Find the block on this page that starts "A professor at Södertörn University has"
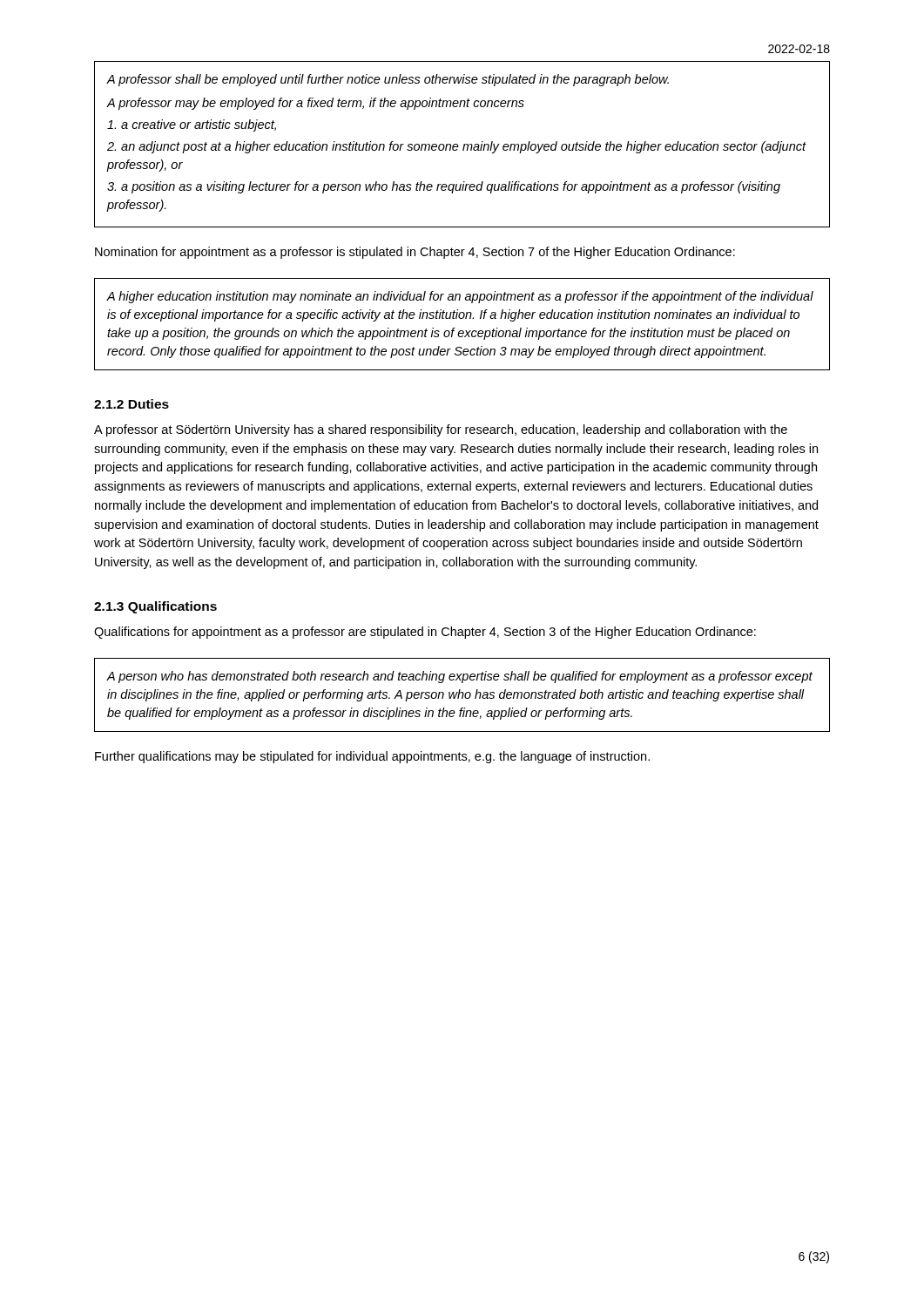This screenshot has height=1307, width=924. click(456, 496)
